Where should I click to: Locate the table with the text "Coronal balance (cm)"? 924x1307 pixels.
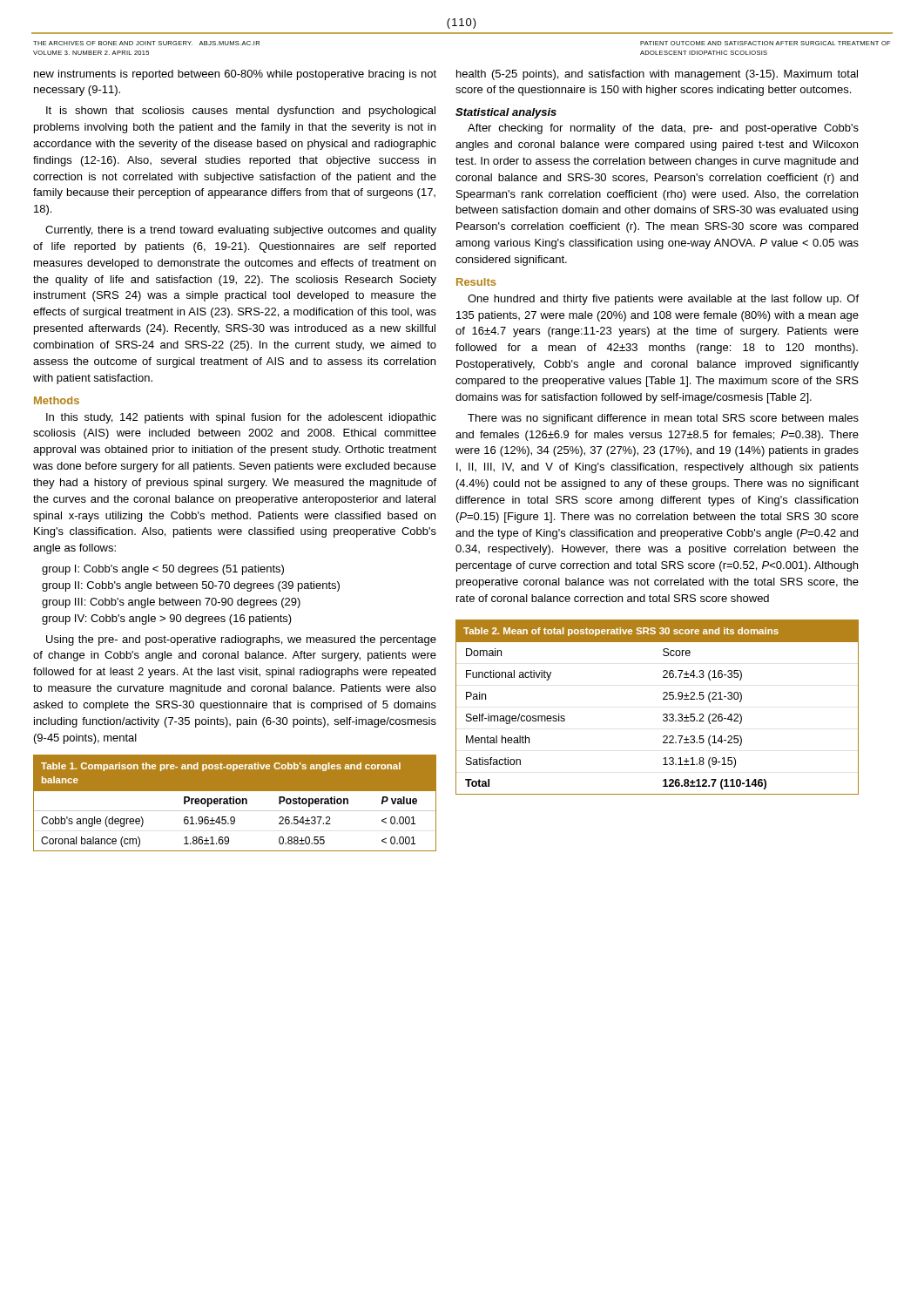click(x=235, y=803)
